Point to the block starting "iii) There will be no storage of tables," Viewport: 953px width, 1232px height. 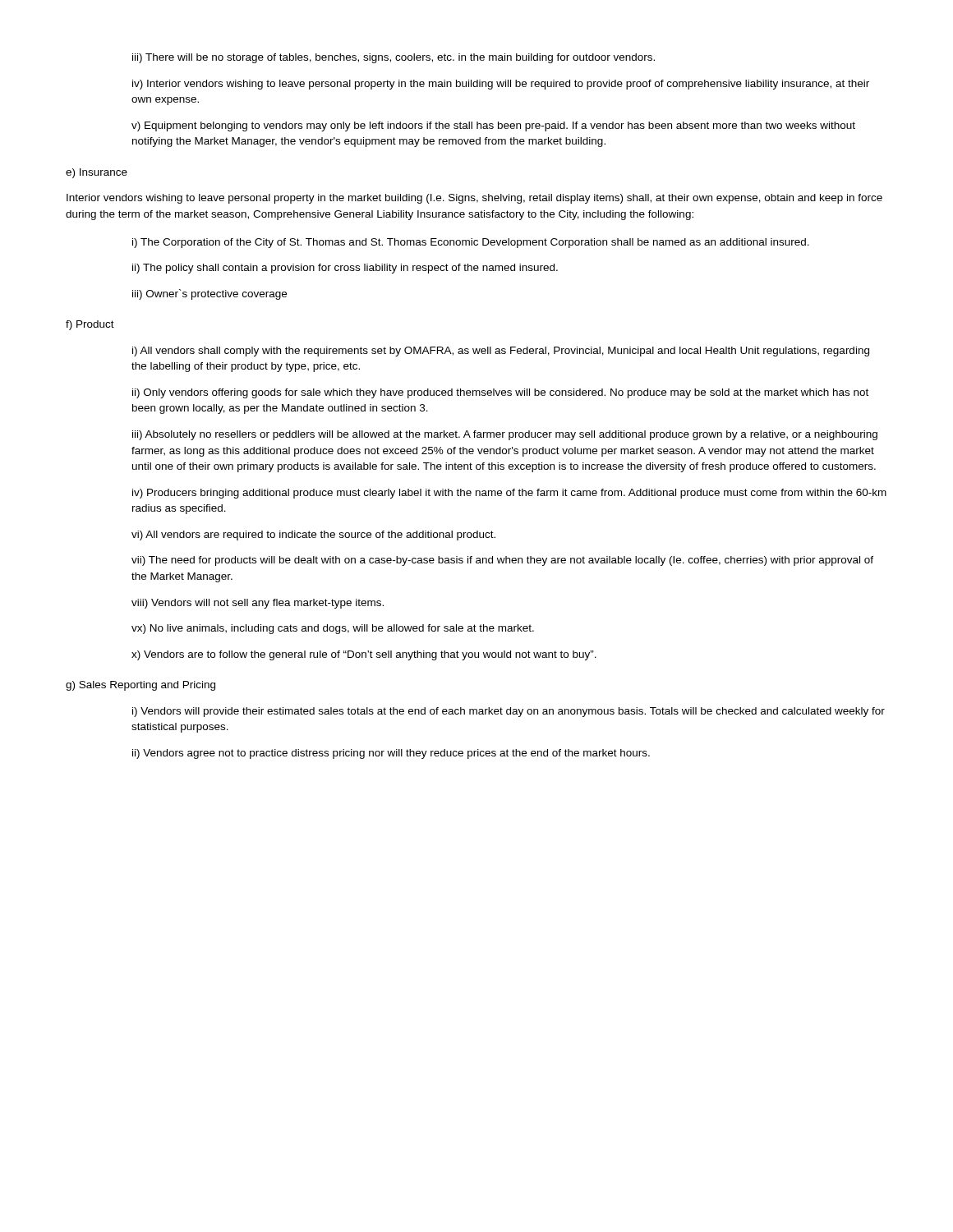pyautogui.click(x=509, y=57)
